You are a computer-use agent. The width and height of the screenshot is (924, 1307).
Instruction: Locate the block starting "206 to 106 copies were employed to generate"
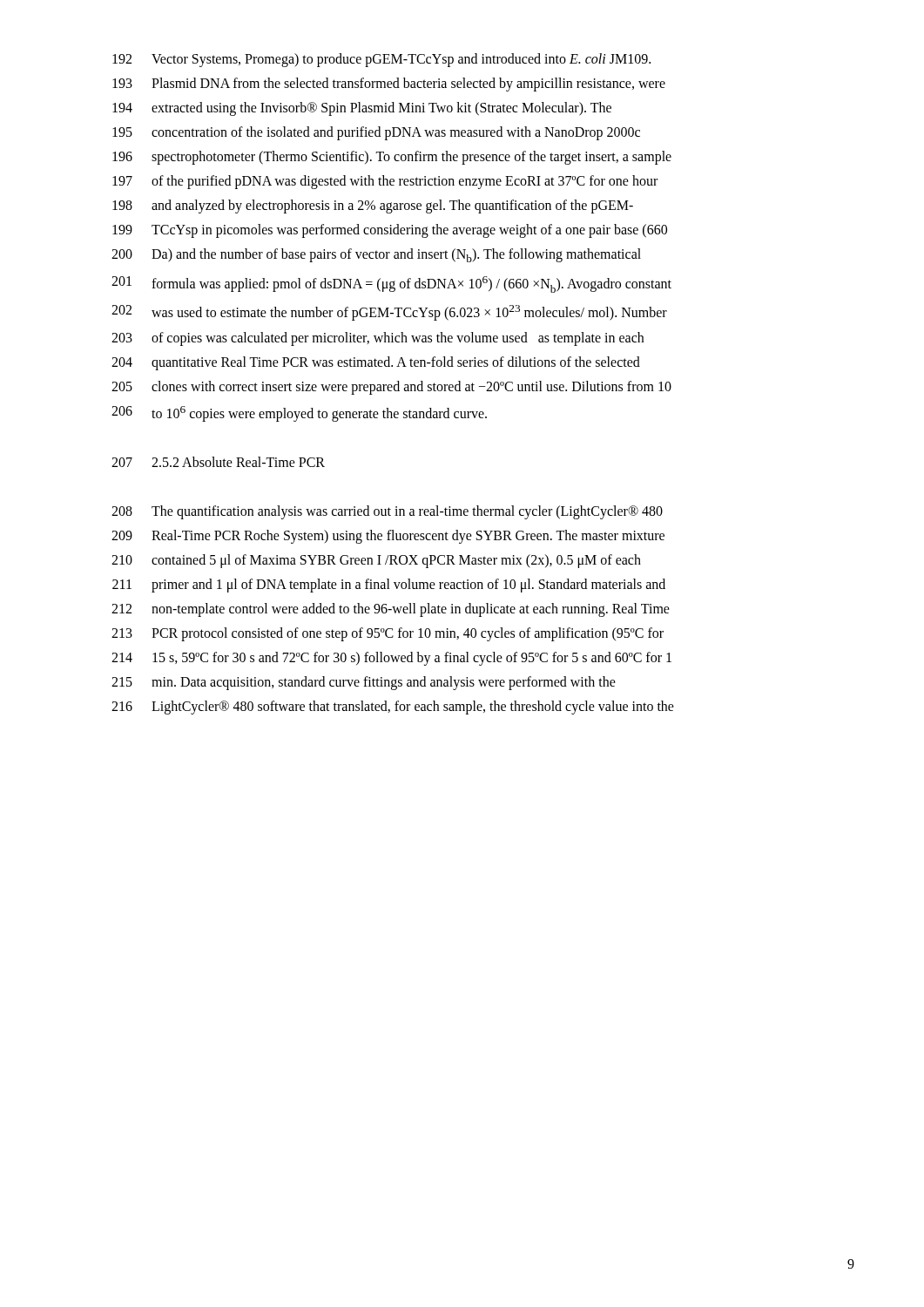click(x=475, y=412)
